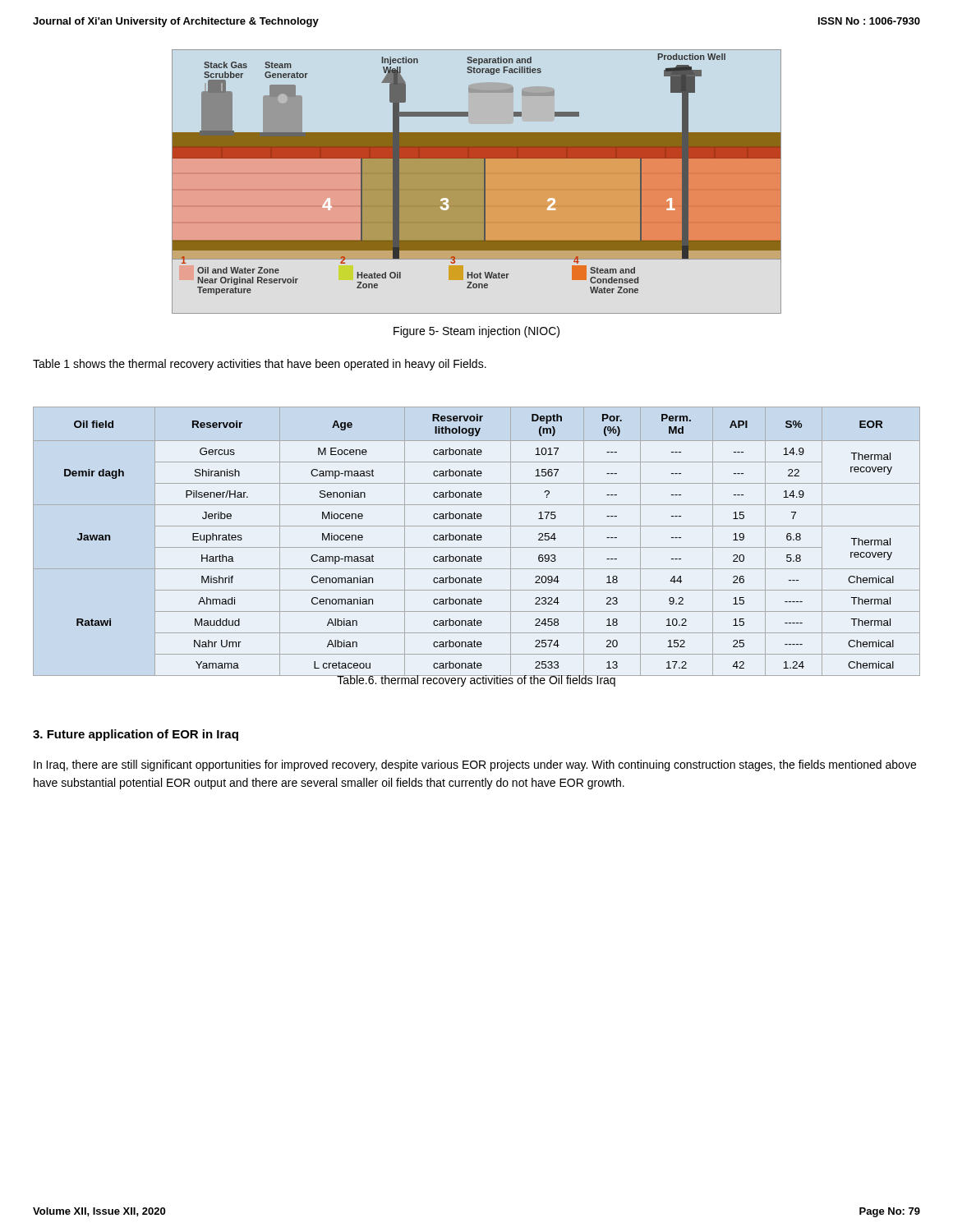Viewport: 953px width, 1232px height.
Task: Click on the element starting "Table.6. thermal recovery activities"
Action: [x=476, y=680]
